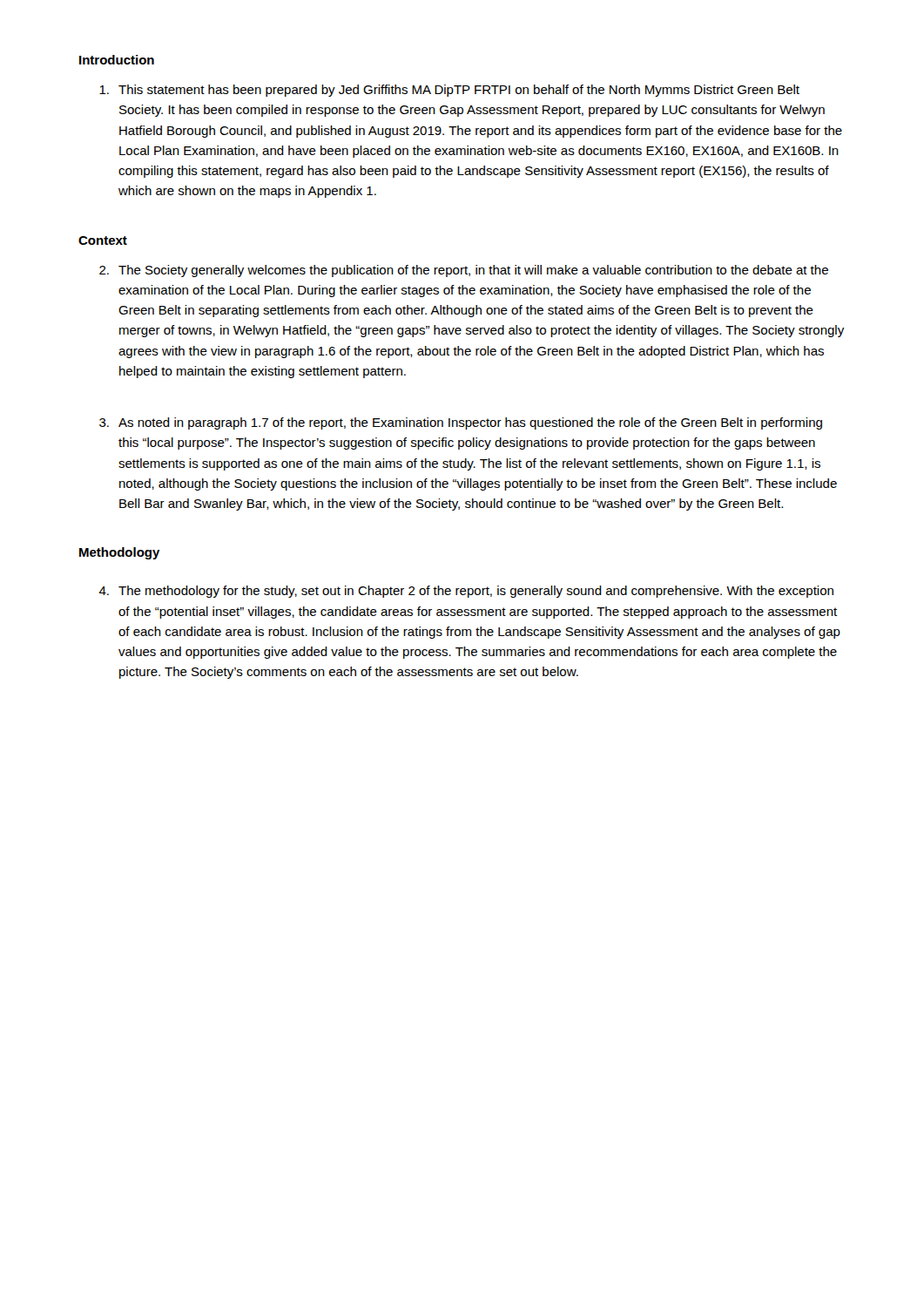Image resolution: width=924 pixels, height=1307 pixels.
Task: Where is the passage that starts "2. The Society generally welcomes the publication"?
Action: (x=462, y=320)
